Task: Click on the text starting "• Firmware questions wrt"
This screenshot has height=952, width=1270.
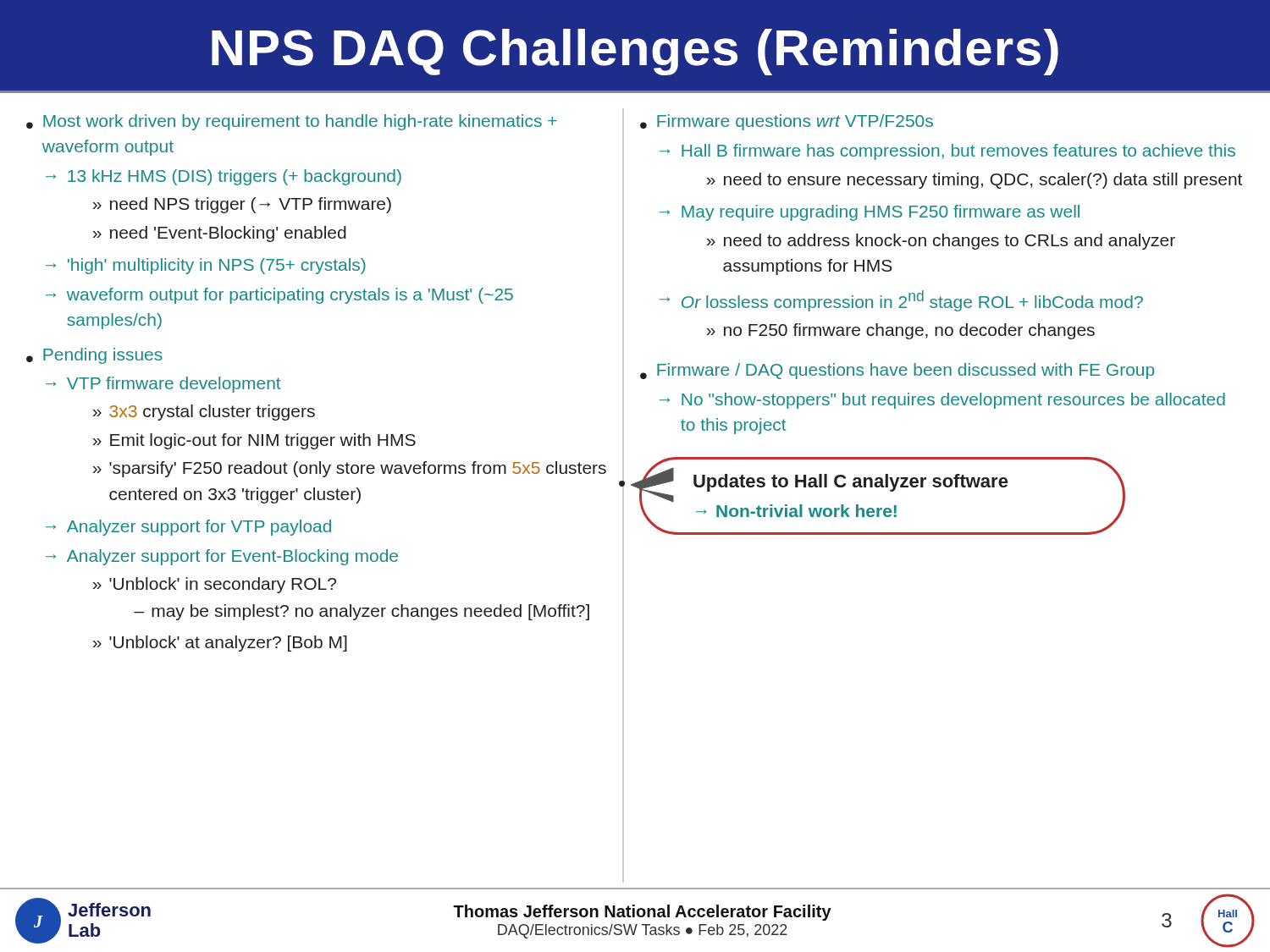Action: coord(942,229)
